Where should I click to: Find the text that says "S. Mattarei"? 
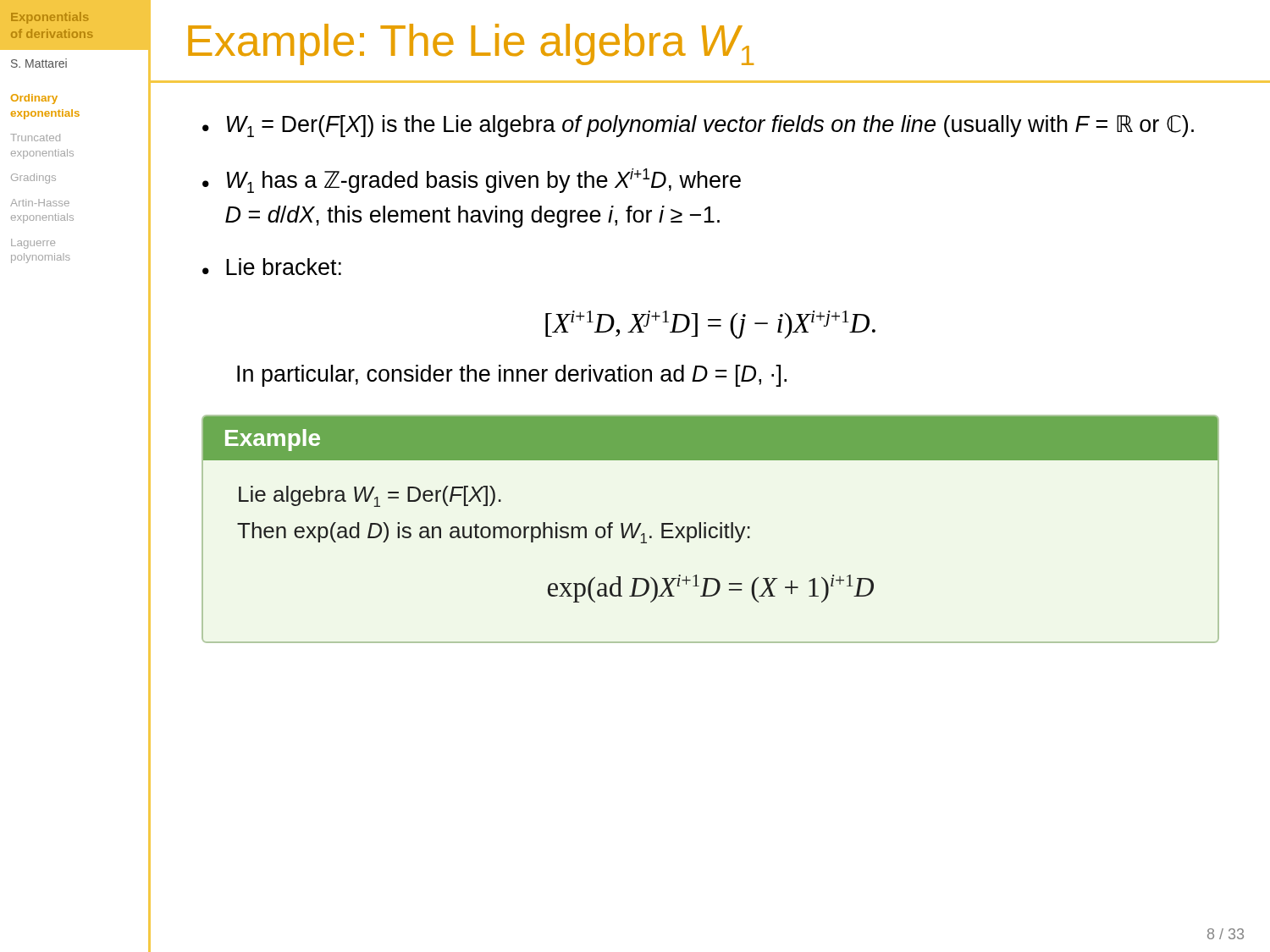(x=39, y=63)
